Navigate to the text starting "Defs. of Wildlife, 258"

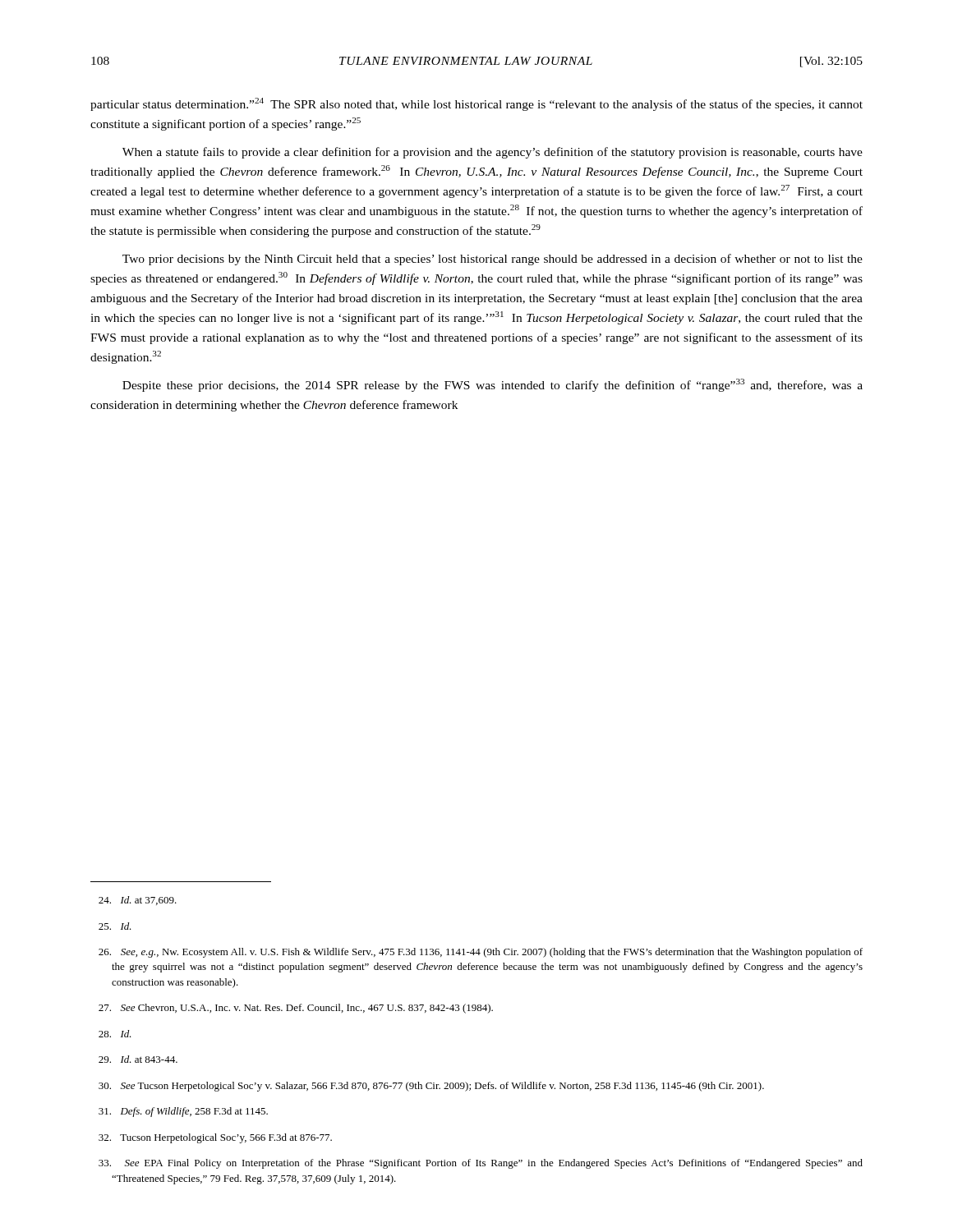(183, 1112)
